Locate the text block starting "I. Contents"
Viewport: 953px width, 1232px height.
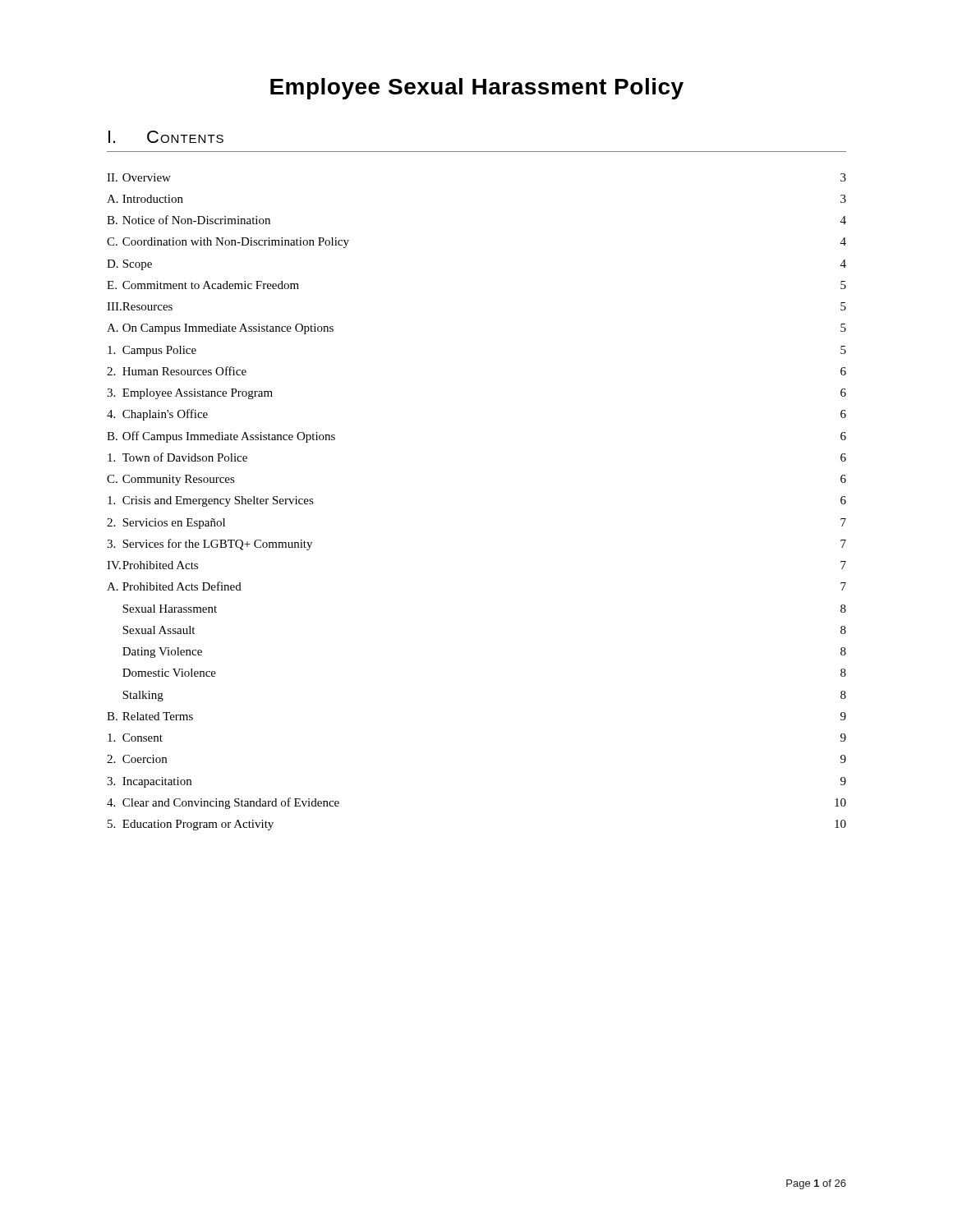coord(166,137)
